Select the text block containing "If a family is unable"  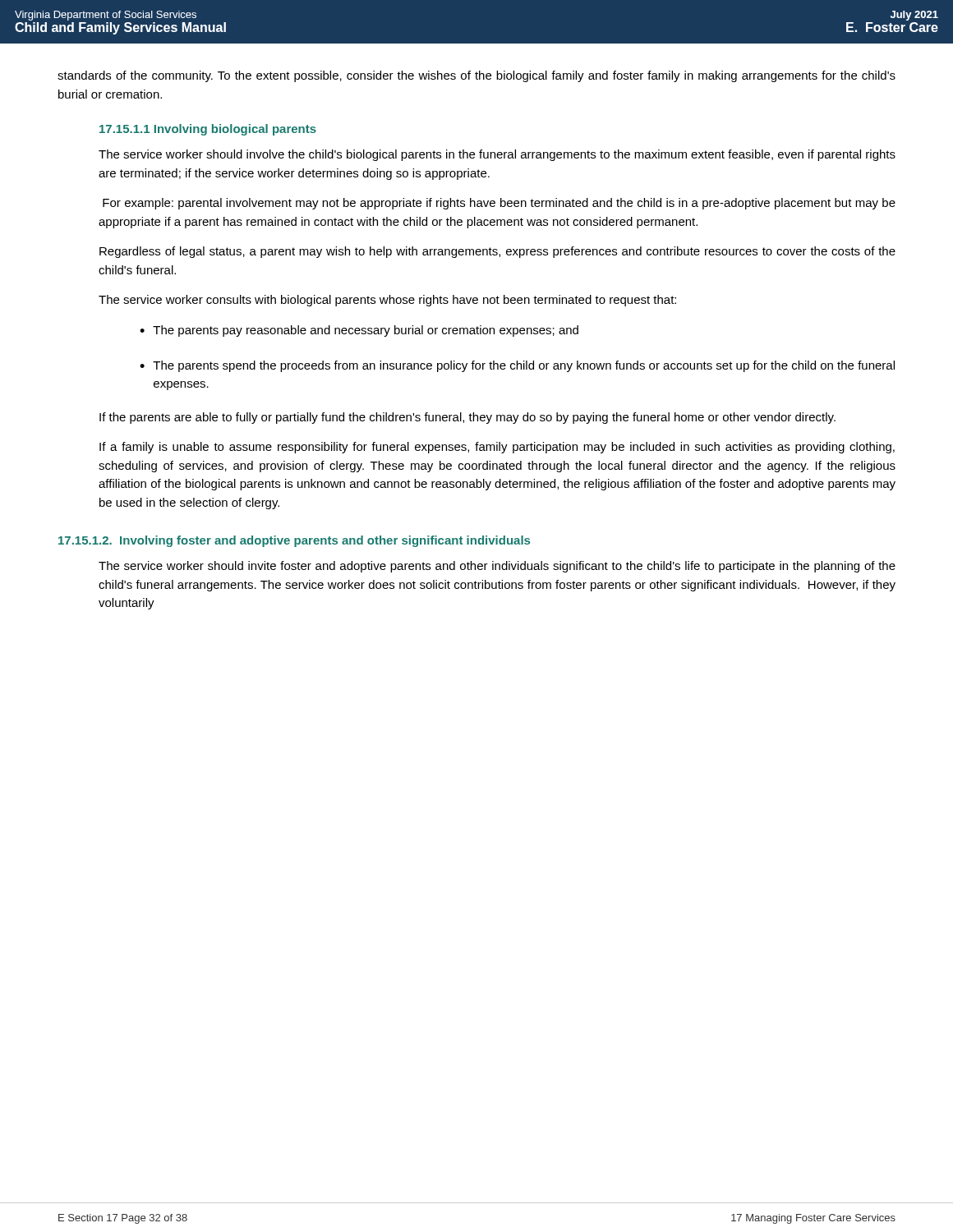497,474
